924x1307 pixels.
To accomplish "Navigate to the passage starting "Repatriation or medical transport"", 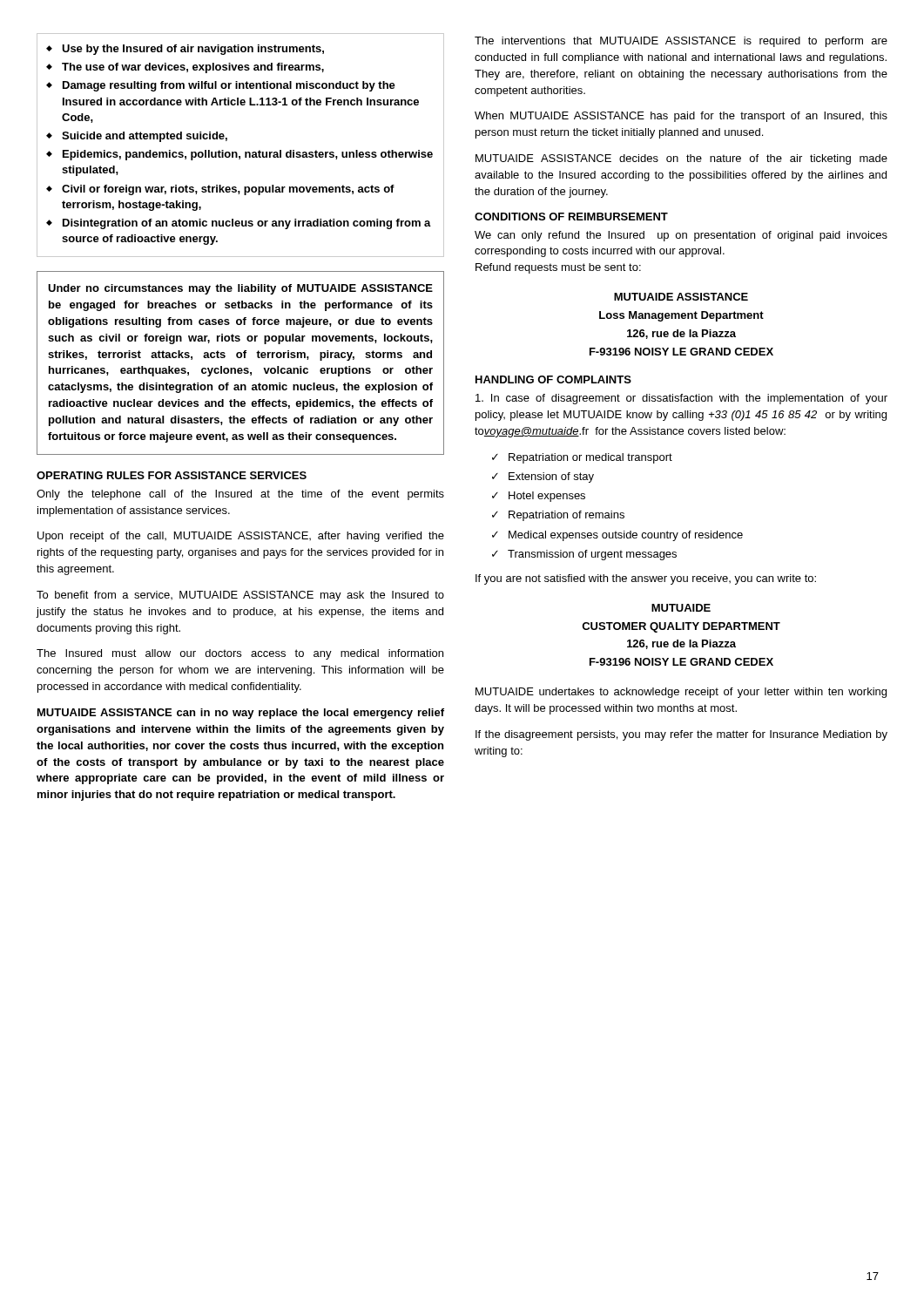I will tap(582, 458).
